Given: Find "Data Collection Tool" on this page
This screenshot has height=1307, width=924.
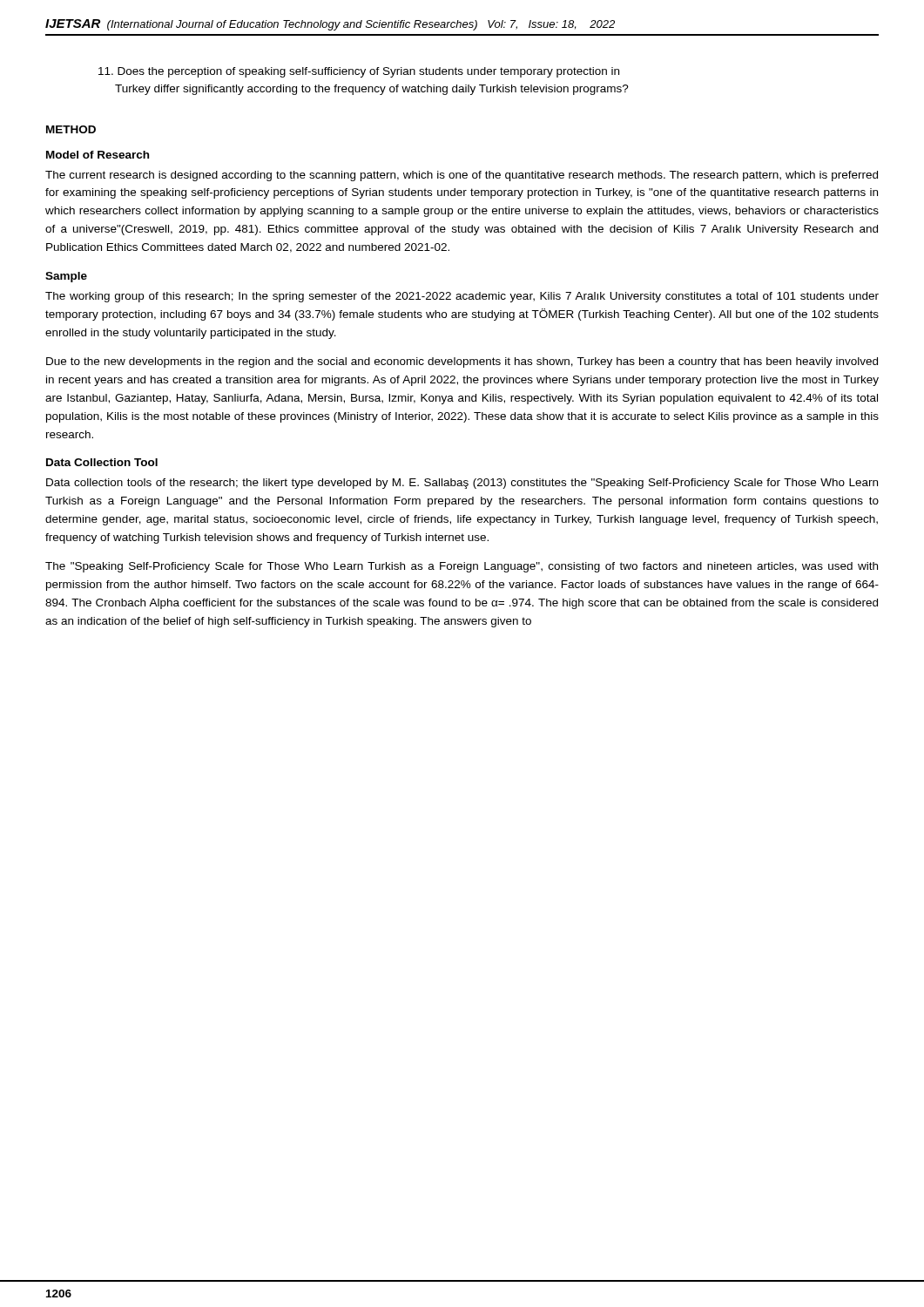Looking at the screenshot, I should coord(102,463).
